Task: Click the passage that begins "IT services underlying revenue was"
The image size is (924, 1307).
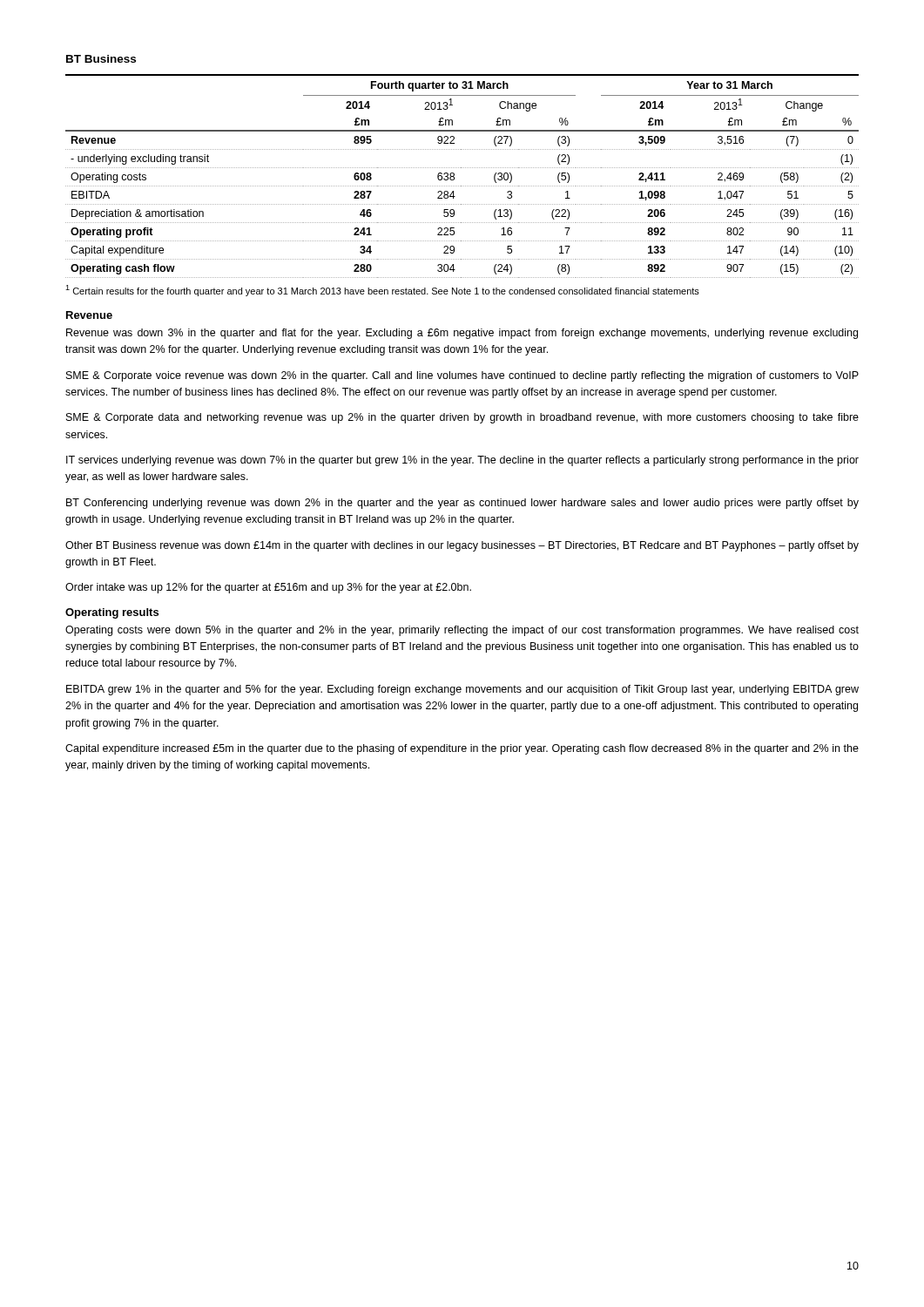Action: [462, 469]
